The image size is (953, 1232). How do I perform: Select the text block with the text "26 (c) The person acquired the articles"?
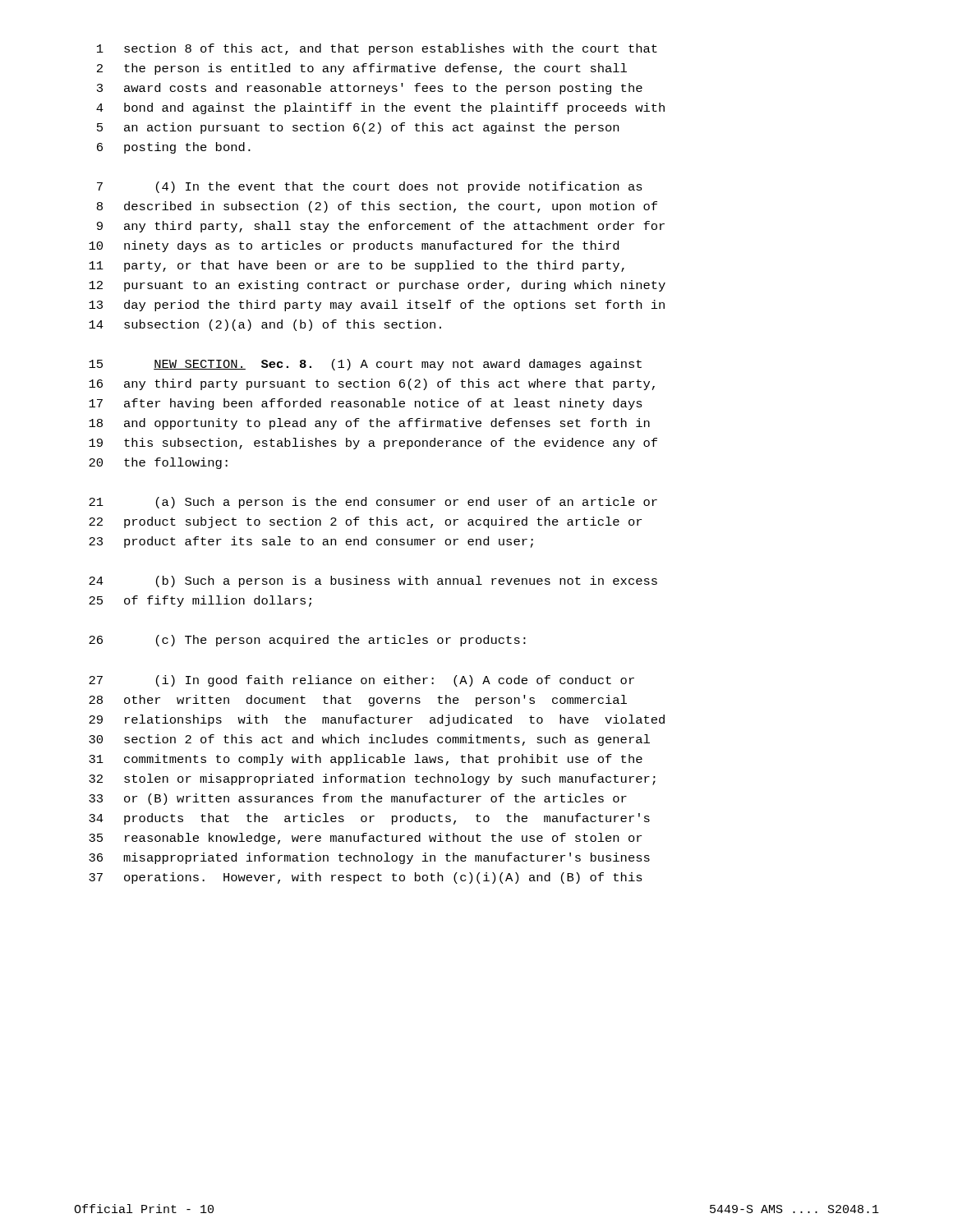pyautogui.click(x=476, y=641)
